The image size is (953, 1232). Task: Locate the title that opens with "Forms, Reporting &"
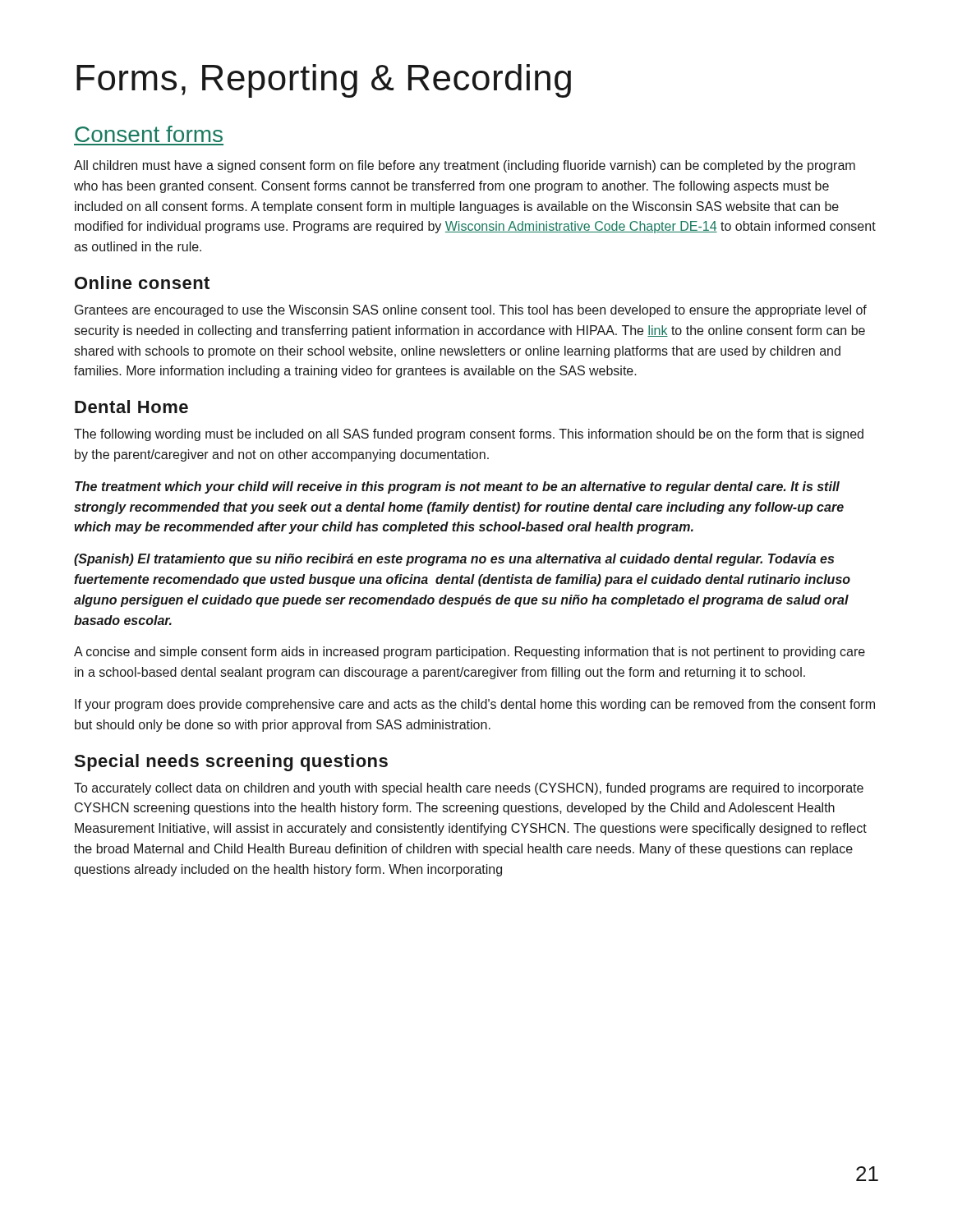click(x=476, y=78)
